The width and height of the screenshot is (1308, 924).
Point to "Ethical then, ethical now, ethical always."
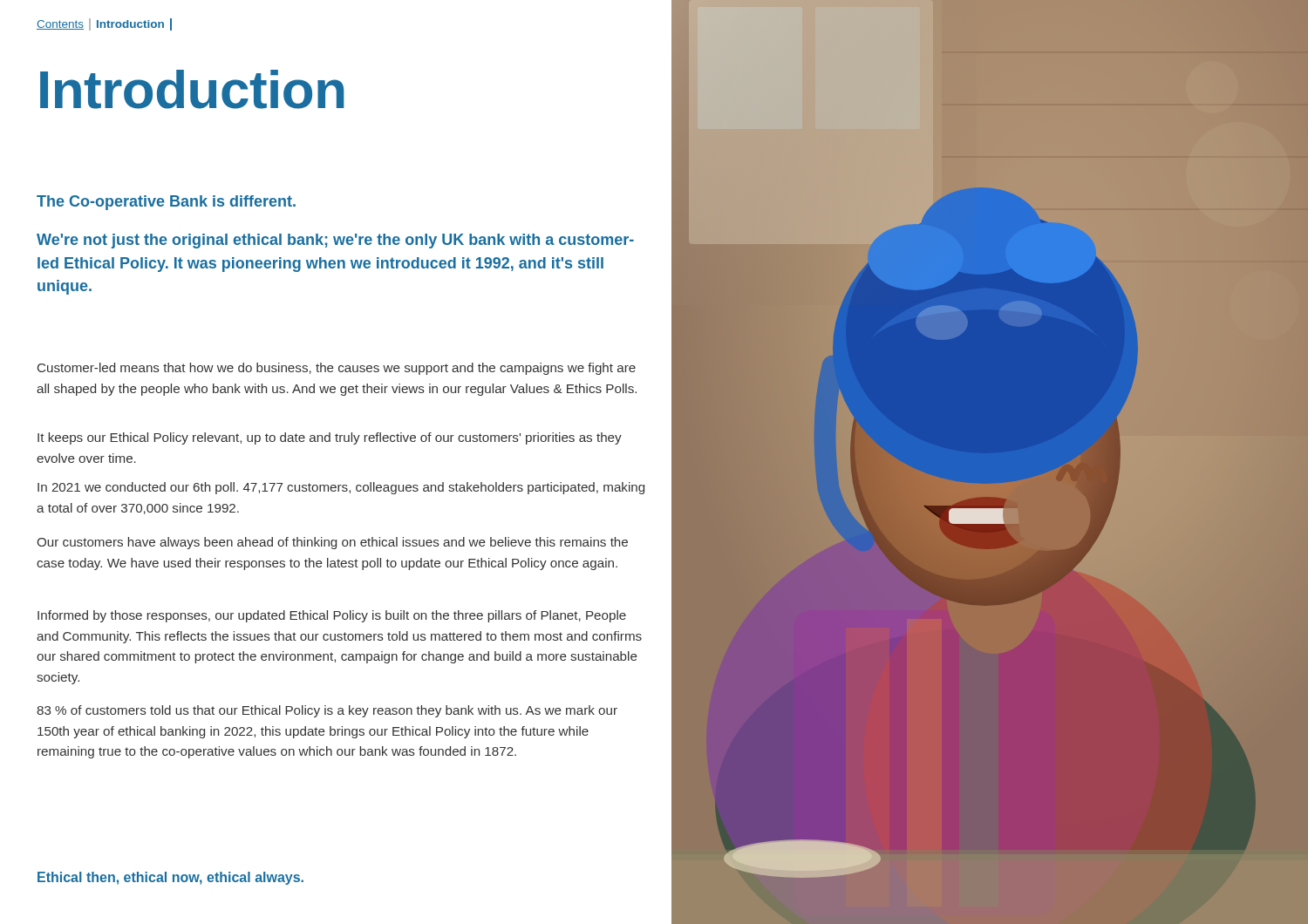[x=170, y=878]
